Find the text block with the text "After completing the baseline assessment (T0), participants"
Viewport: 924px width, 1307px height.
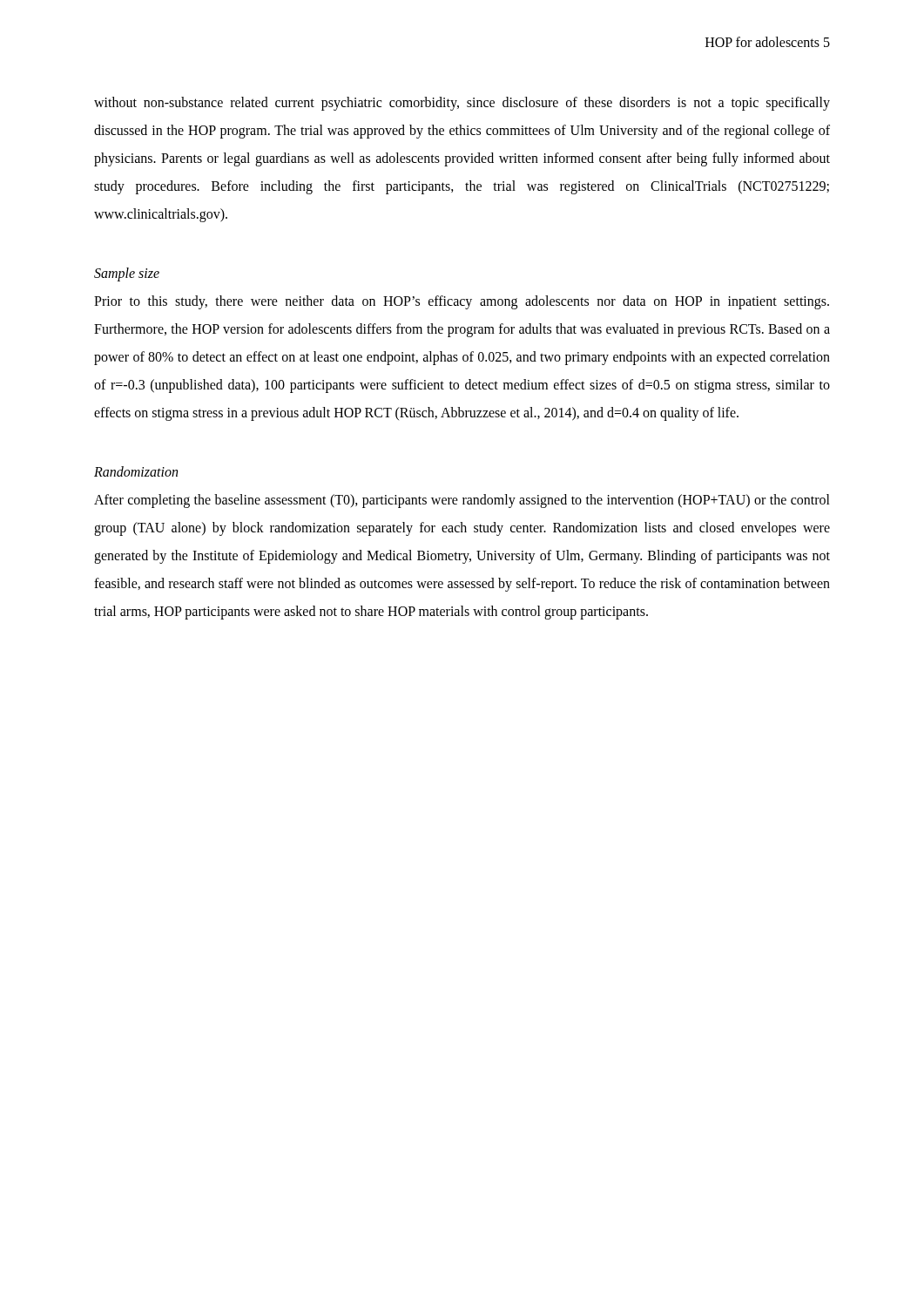[x=462, y=555]
